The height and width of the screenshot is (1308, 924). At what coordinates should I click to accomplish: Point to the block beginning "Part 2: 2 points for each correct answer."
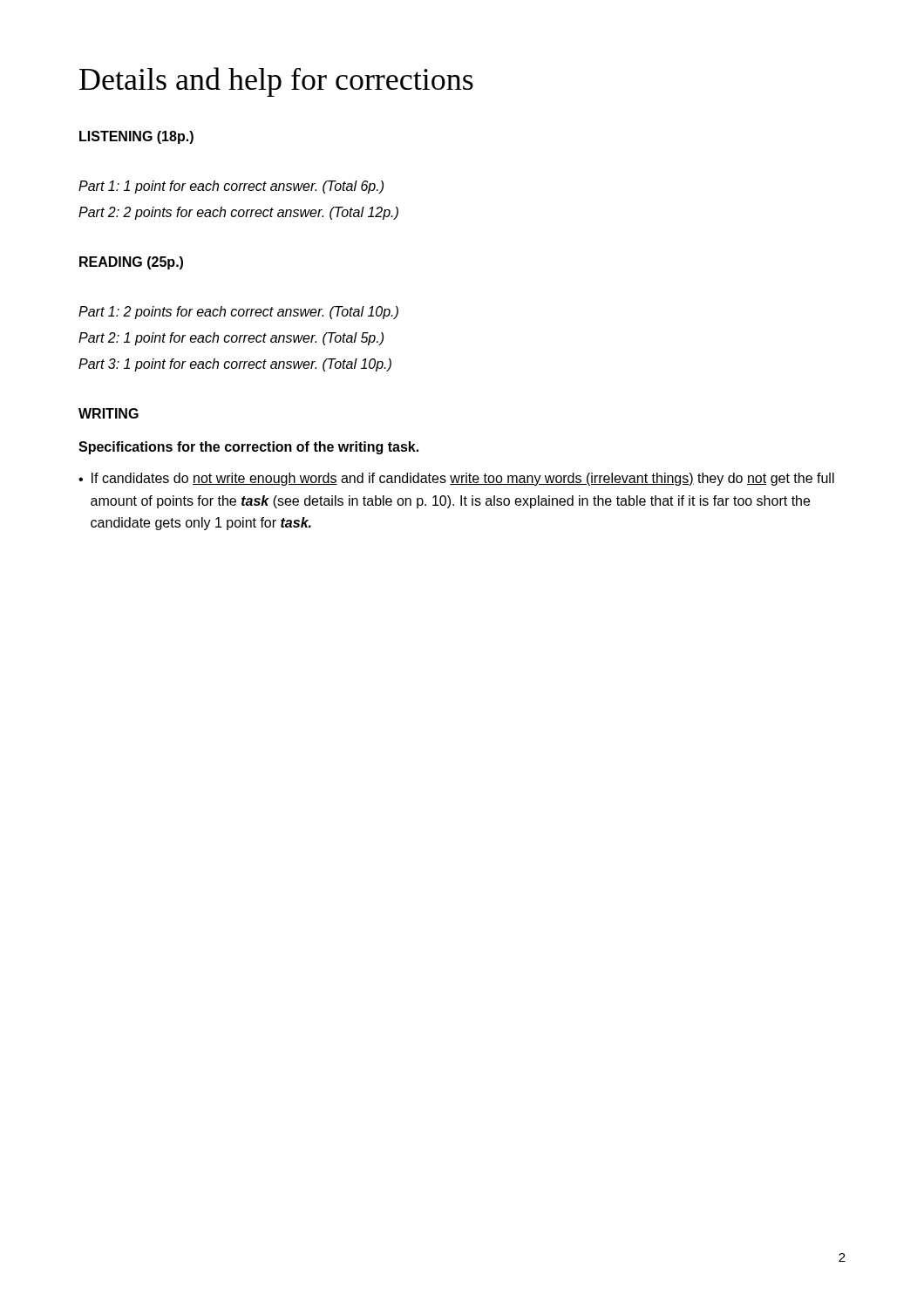[x=239, y=212]
